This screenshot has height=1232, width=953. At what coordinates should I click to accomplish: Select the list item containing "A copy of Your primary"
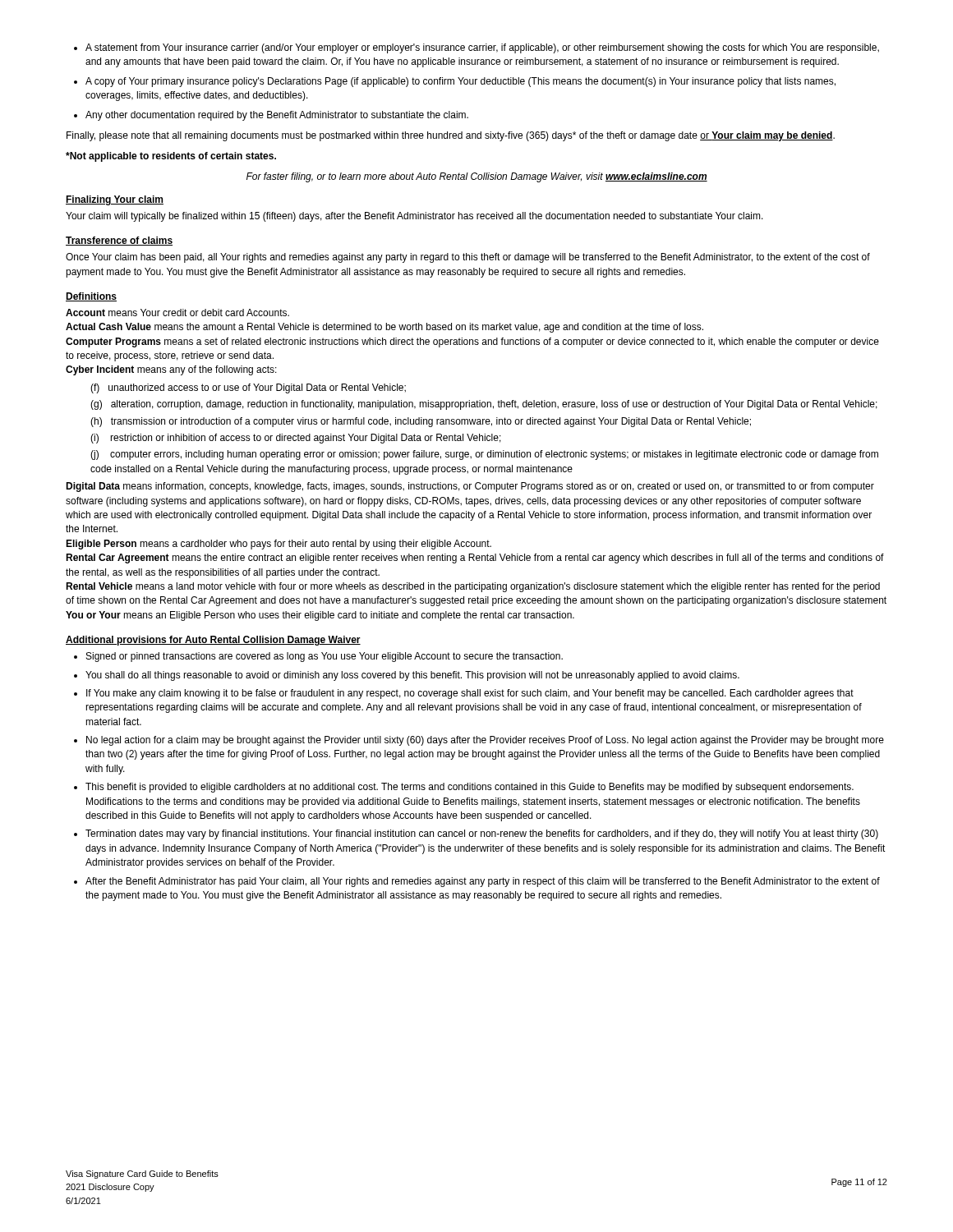click(x=461, y=88)
